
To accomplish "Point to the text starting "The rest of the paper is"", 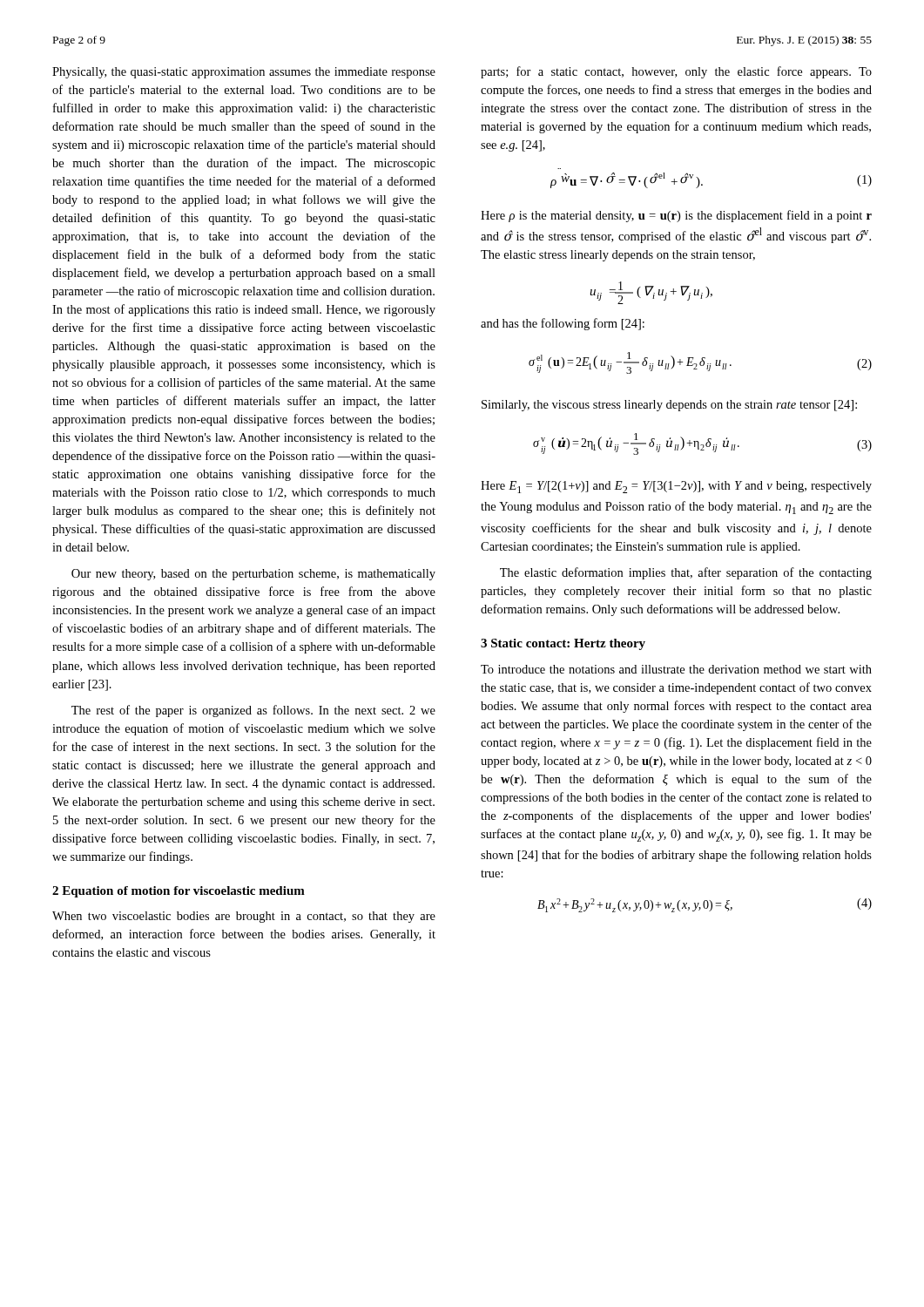I will coord(244,783).
